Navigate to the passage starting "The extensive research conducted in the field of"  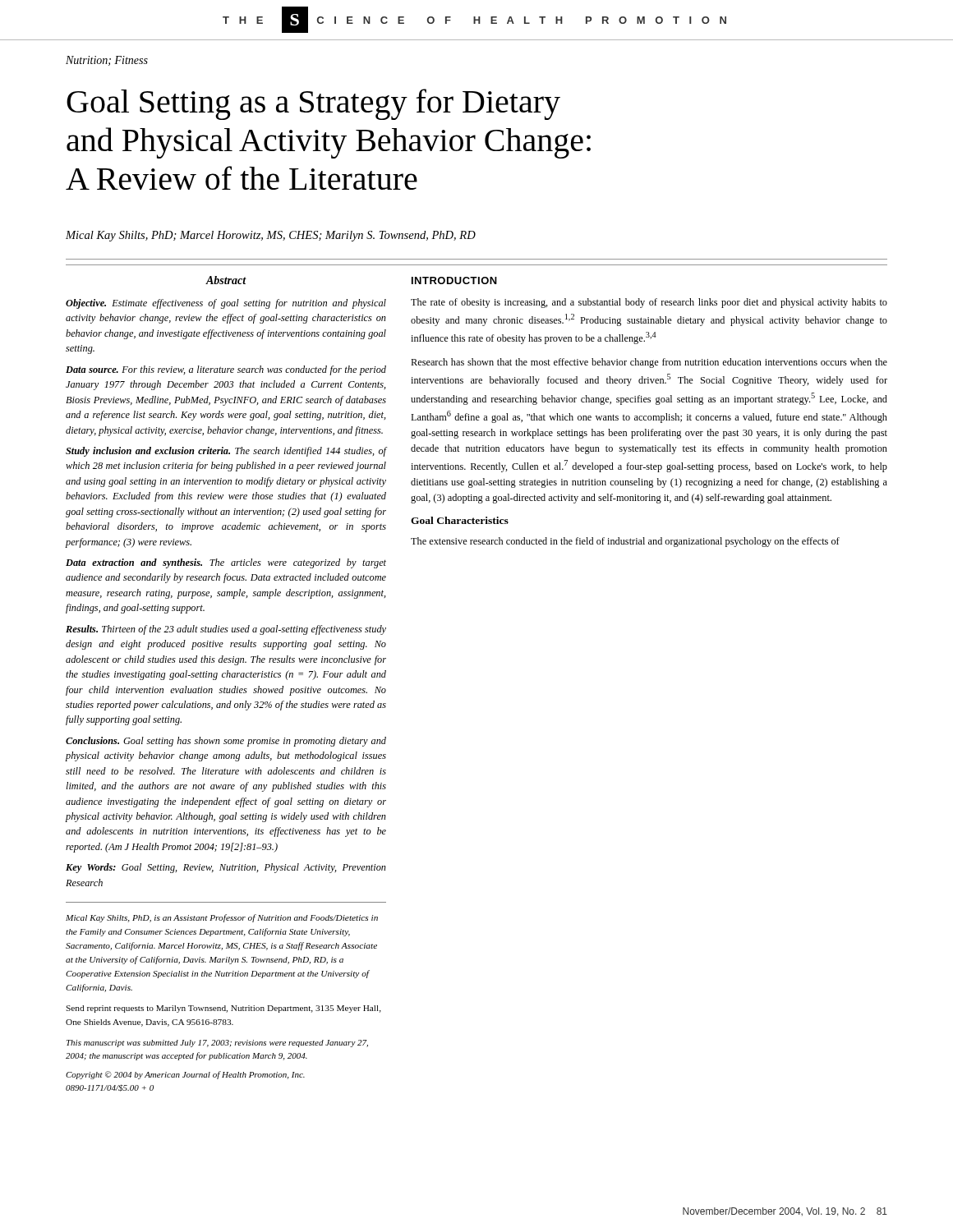coord(649,542)
